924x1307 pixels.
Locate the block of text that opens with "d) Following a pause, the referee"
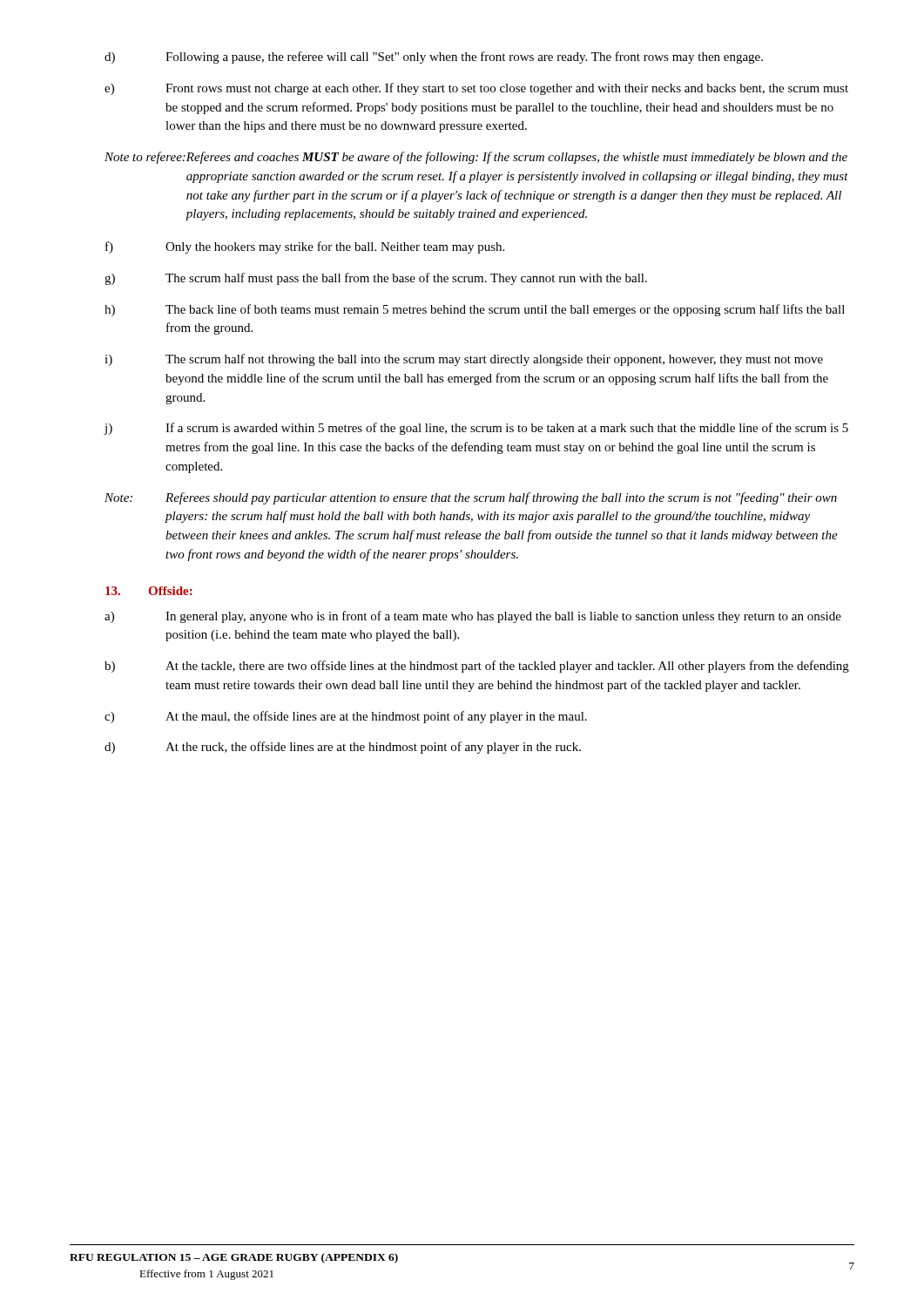coord(479,57)
